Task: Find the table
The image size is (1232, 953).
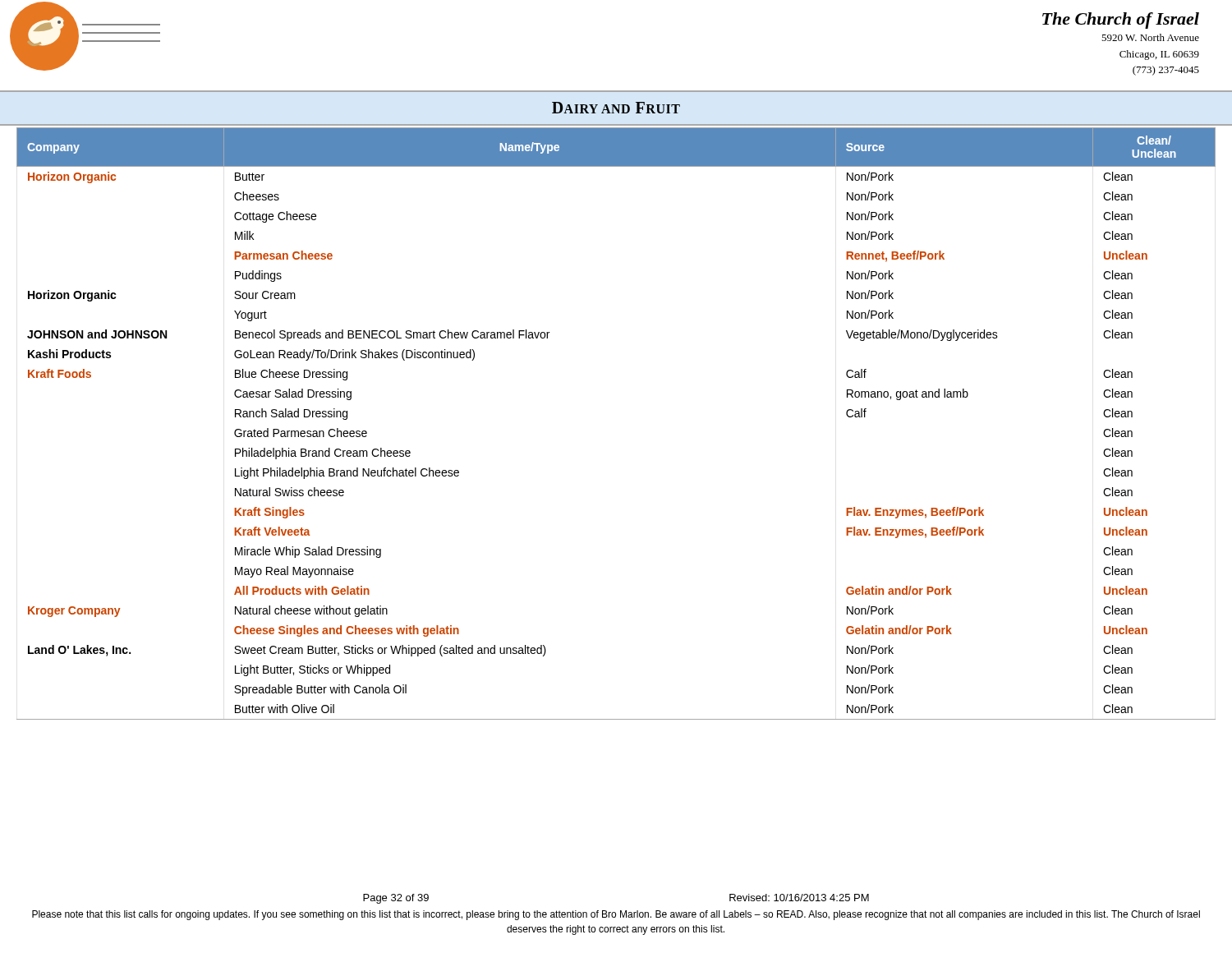Action: click(x=616, y=507)
